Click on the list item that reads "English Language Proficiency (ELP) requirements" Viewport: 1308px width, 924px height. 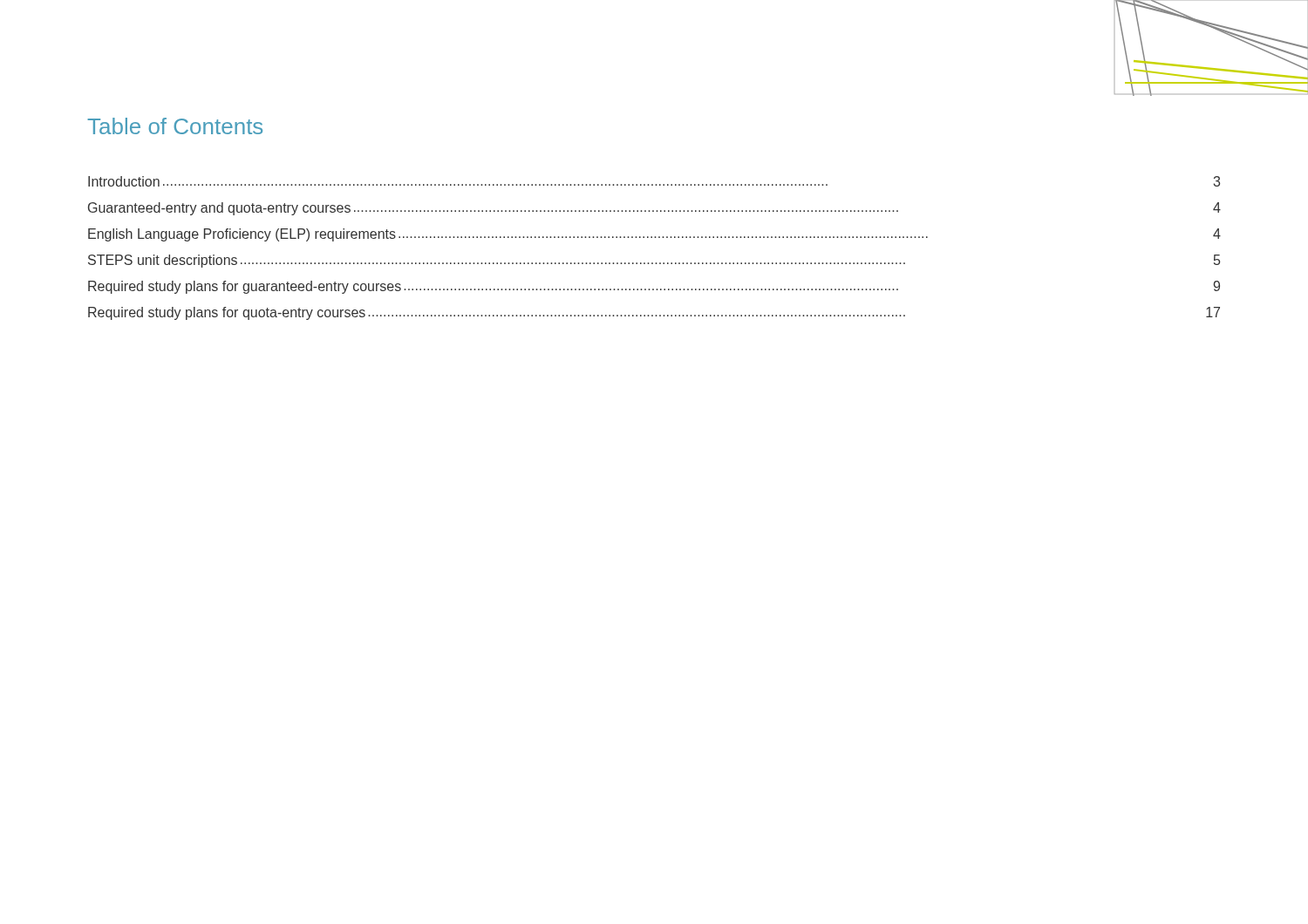click(654, 235)
